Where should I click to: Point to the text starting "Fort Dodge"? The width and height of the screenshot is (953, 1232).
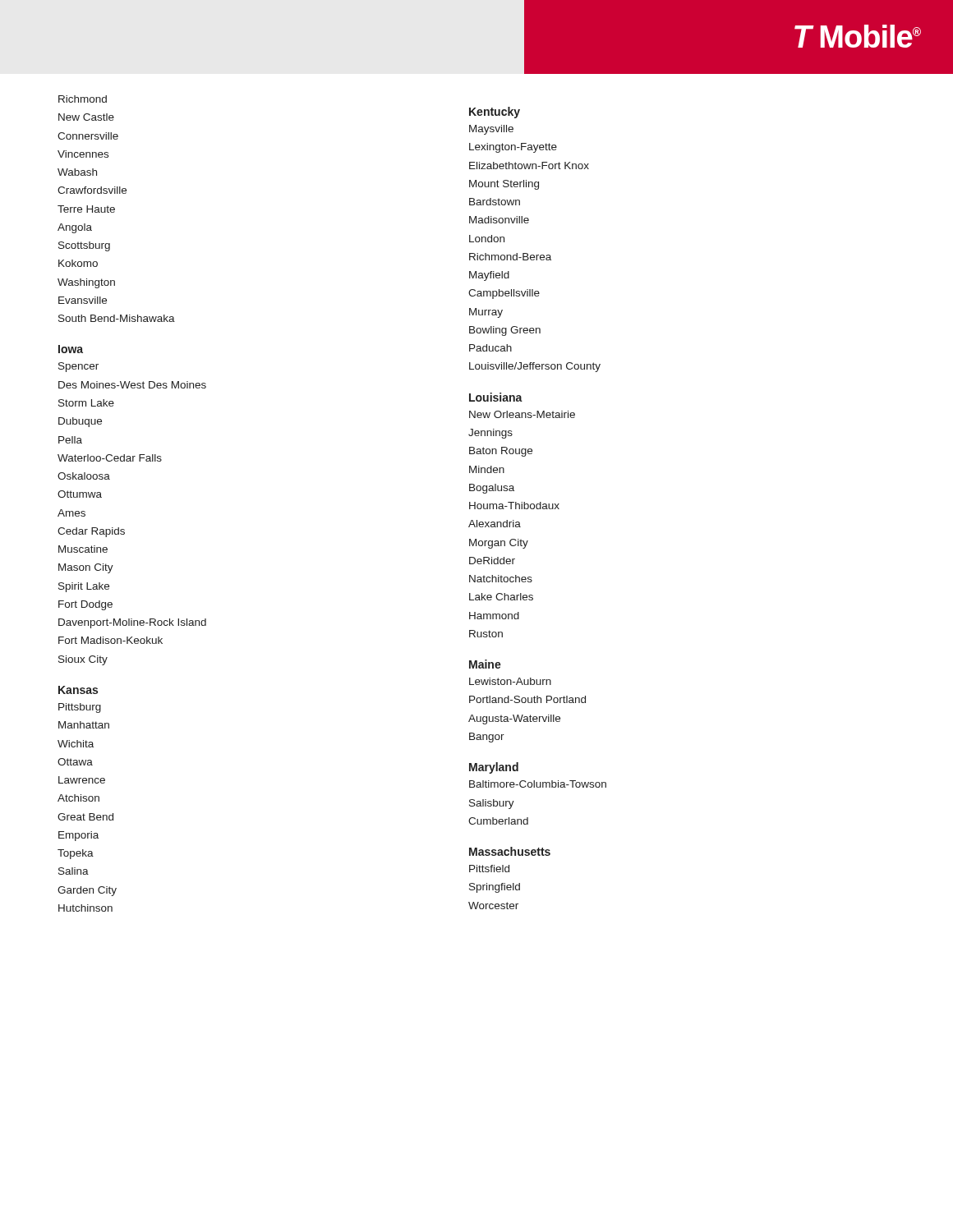click(85, 604)
